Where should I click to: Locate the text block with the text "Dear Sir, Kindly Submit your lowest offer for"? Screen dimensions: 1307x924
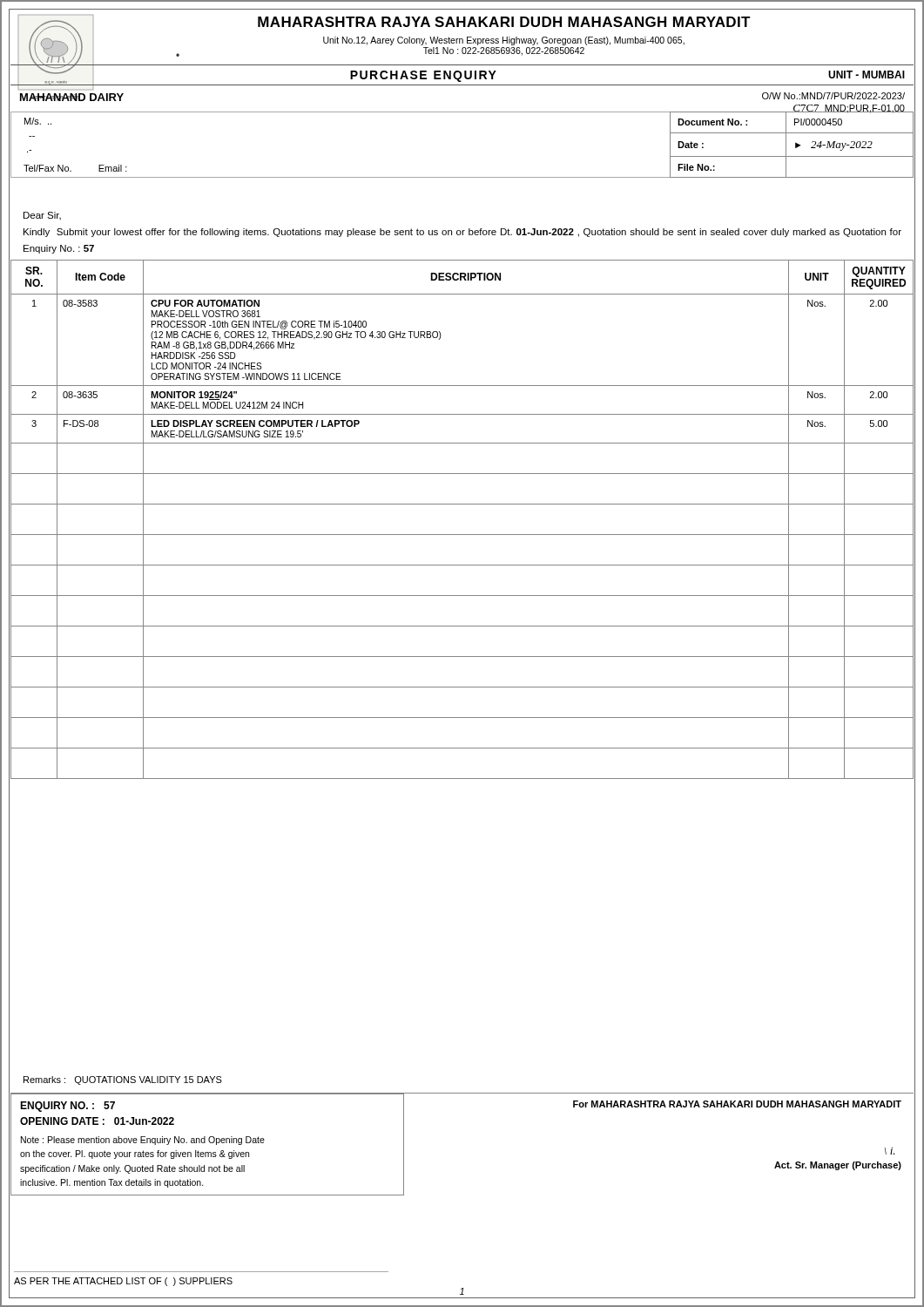[462, 232]
